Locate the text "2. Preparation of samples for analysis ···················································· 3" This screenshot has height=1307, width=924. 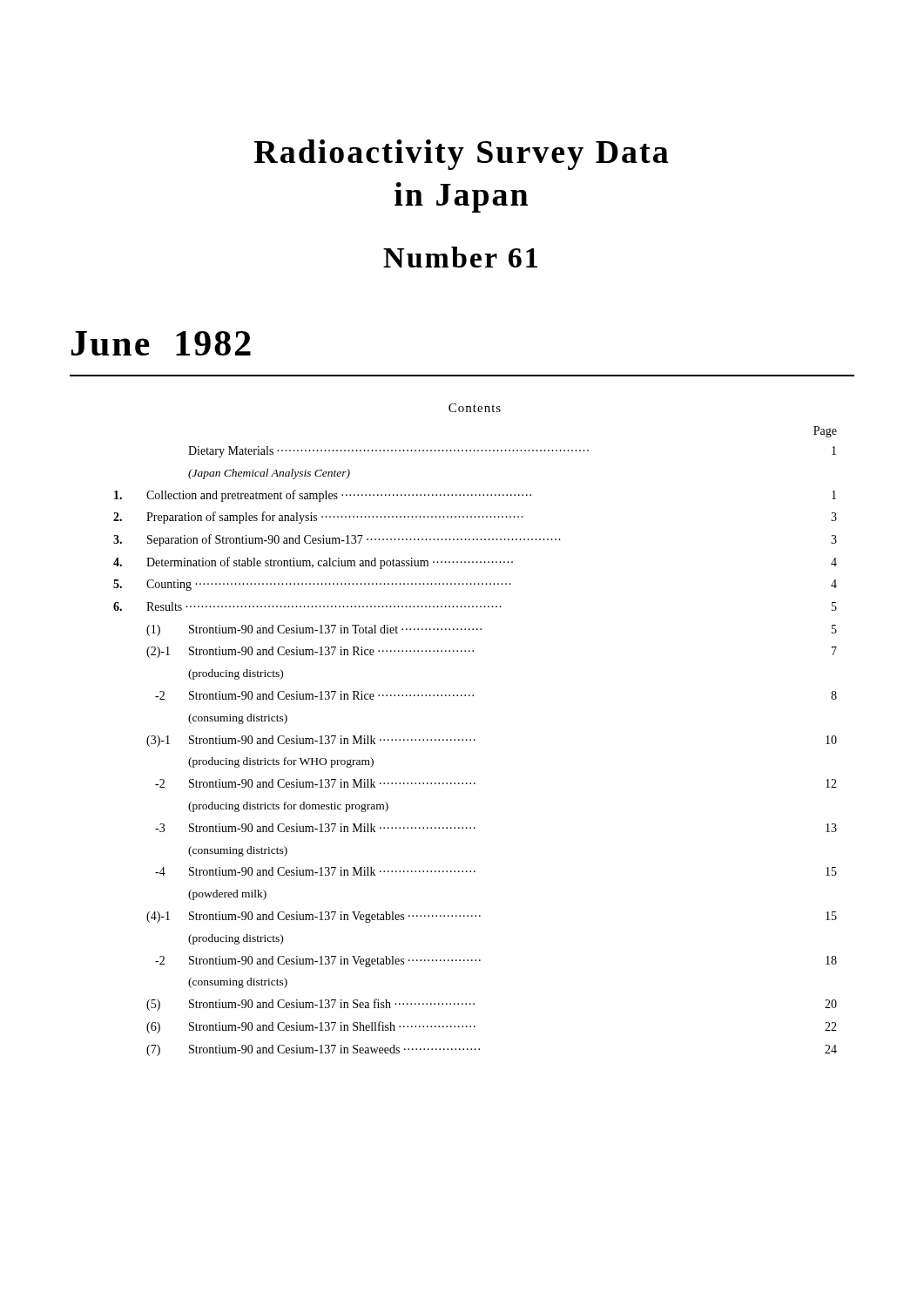(x=475, y=518)
